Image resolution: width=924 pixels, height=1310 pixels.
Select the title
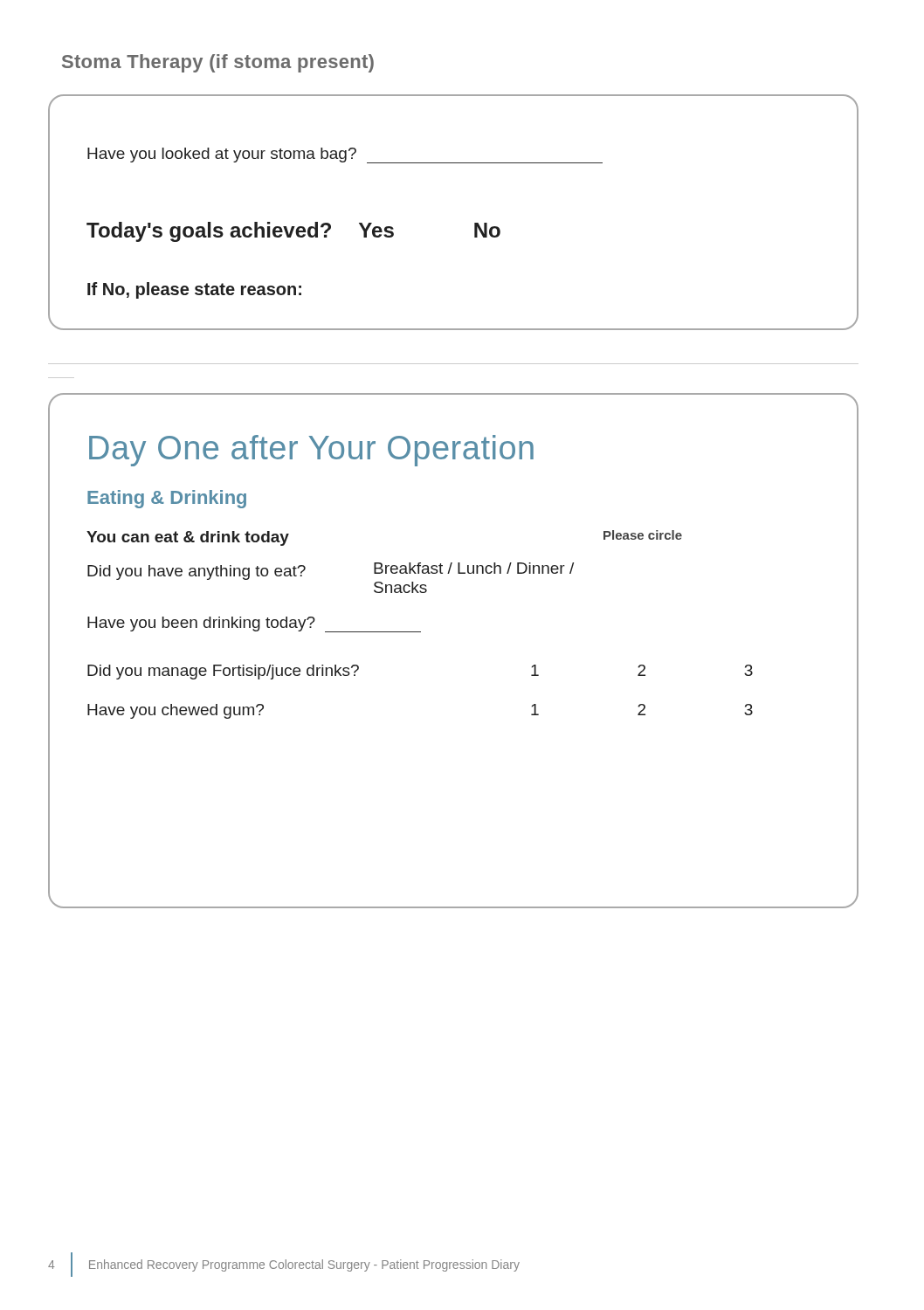point(311,448)
